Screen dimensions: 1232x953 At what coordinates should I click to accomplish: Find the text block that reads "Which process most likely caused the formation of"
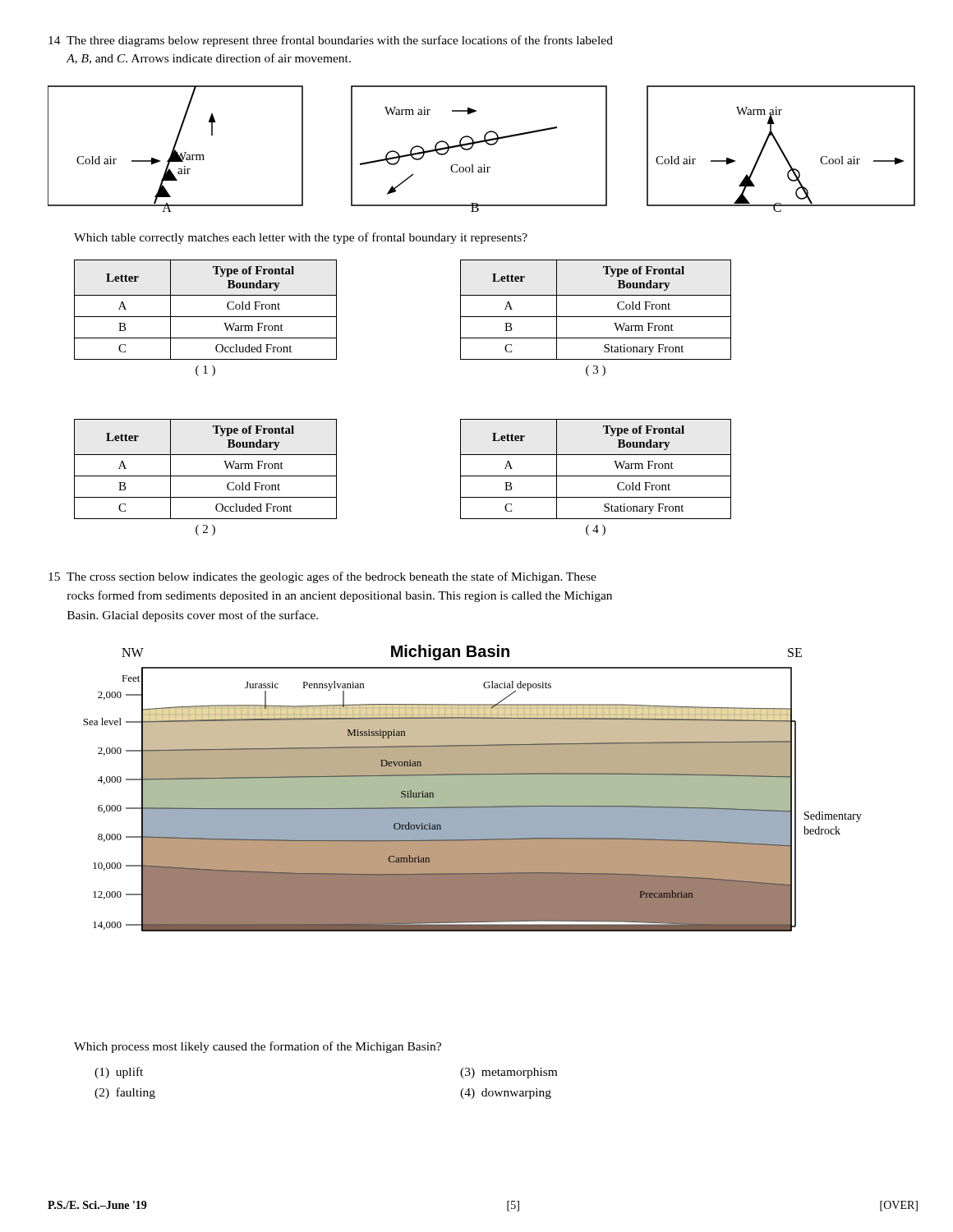pyautogui.click(x=258, y=1046)
